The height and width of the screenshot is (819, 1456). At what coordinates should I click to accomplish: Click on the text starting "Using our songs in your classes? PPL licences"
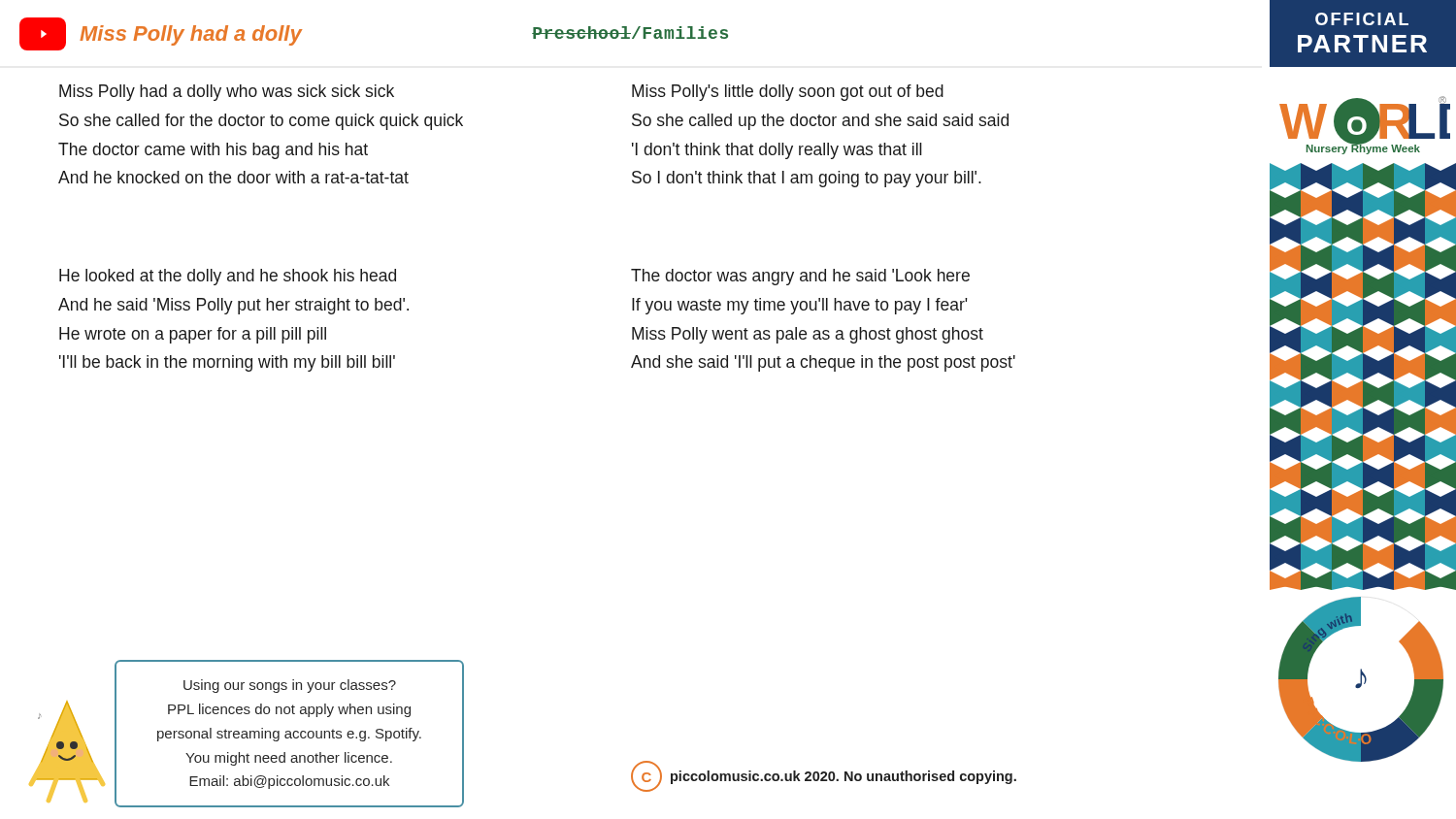click(289, 733)
